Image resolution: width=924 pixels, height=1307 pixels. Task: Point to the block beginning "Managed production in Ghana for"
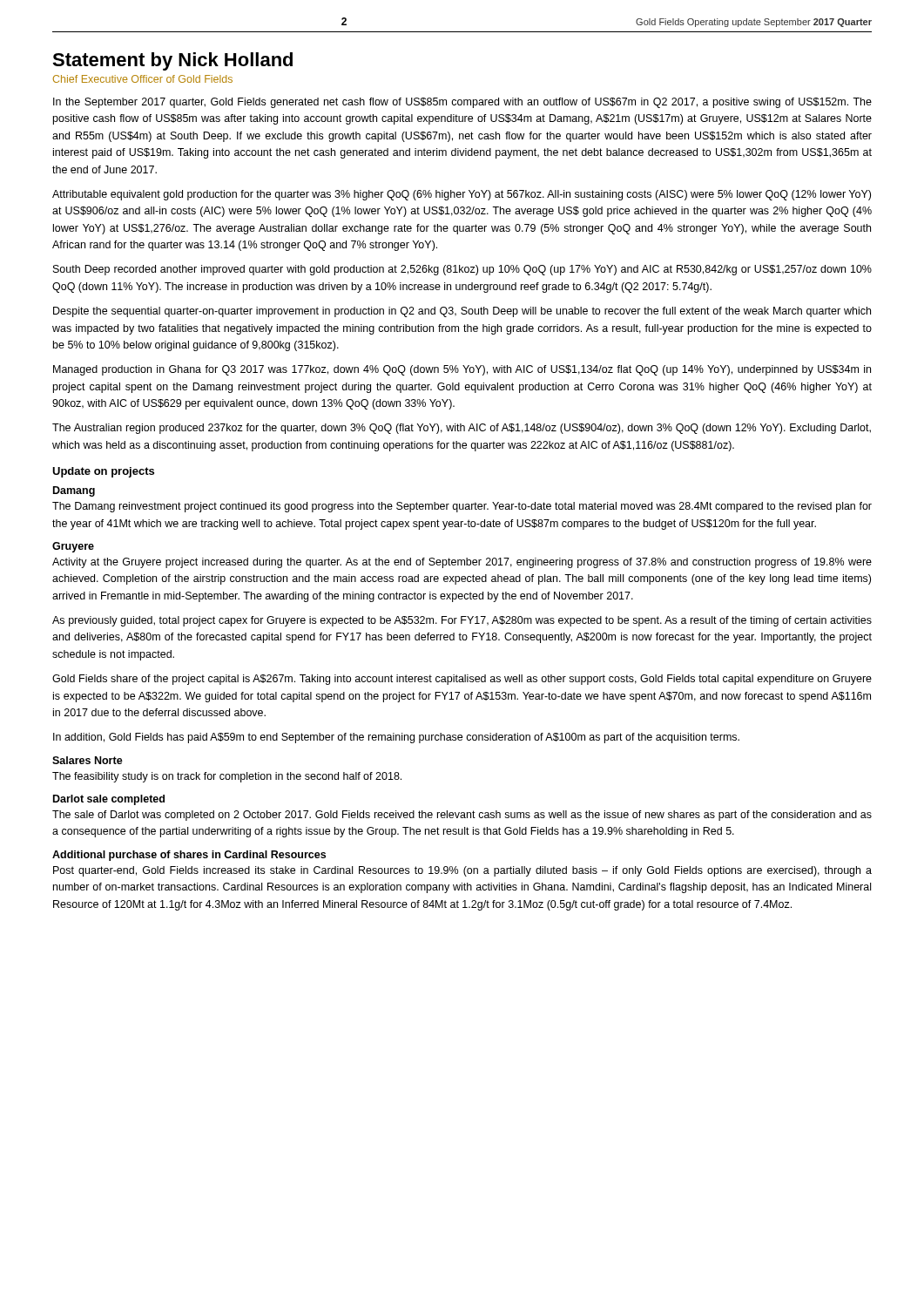point(462,387)
